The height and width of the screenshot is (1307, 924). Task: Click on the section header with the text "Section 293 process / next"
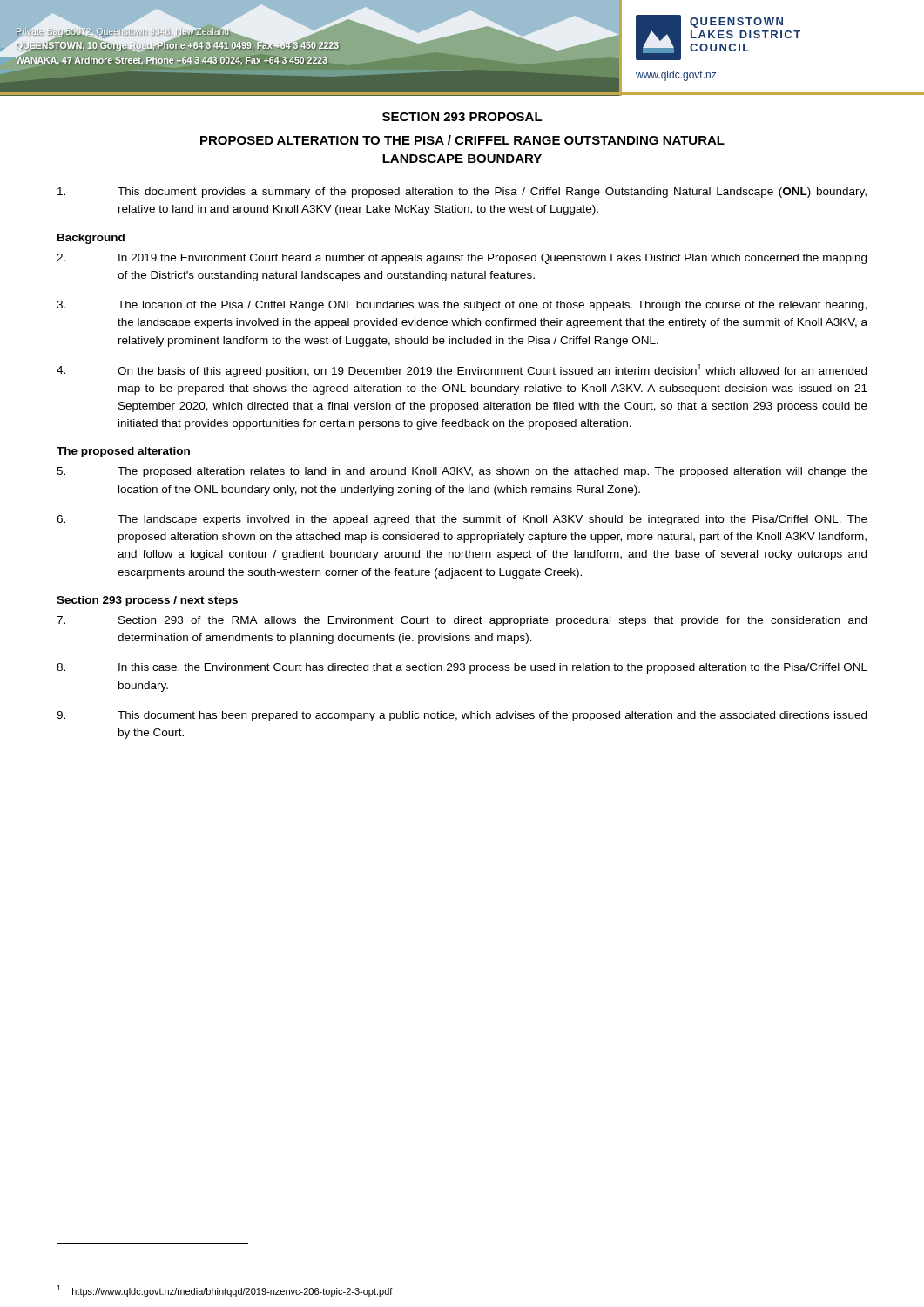(147, 600)
